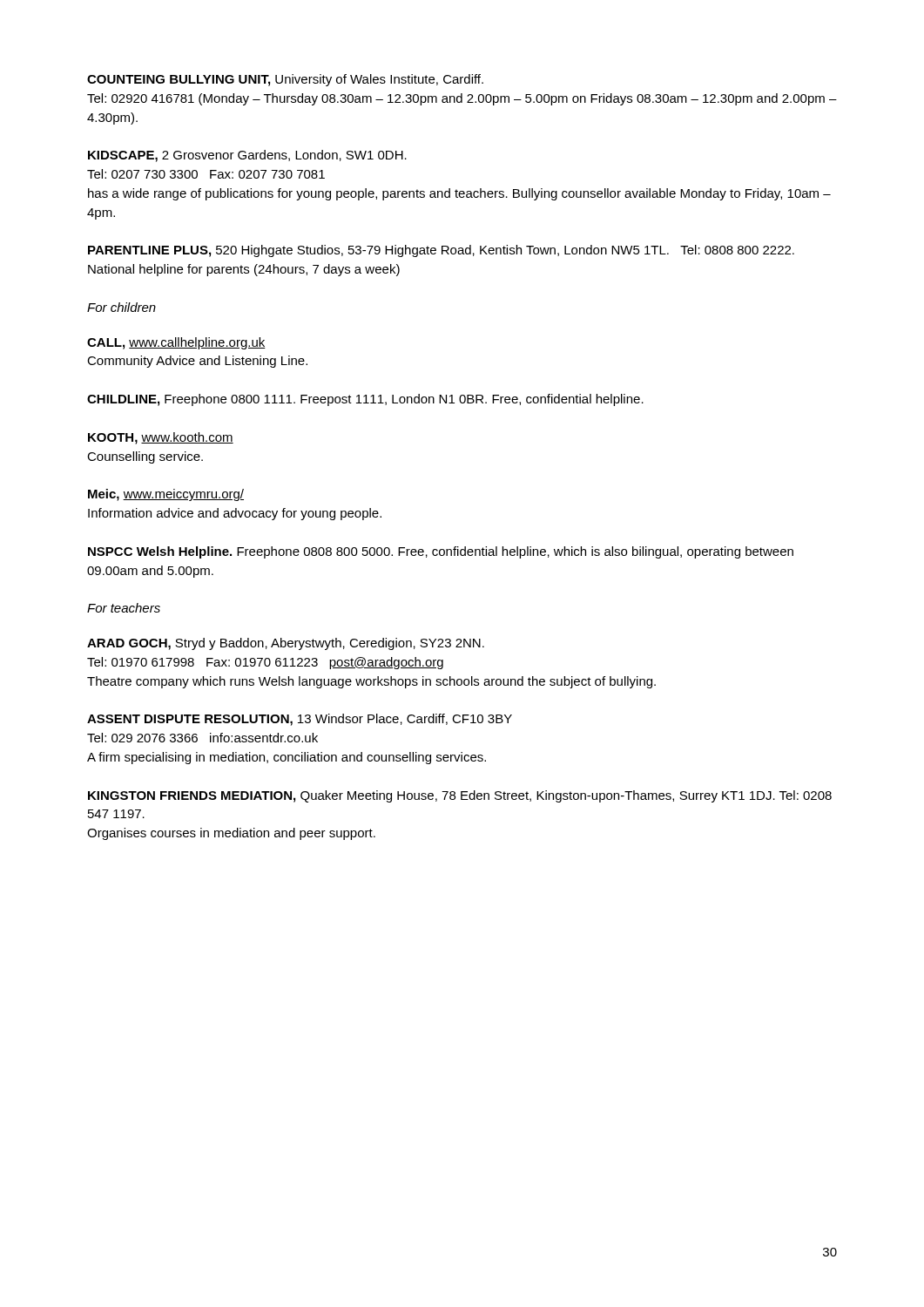This screenshot has height=1307, width=924.
Task: Click on the element starting "ASSENT DISPUTE RESOLUTION, 13"
Action: [300, 720]
